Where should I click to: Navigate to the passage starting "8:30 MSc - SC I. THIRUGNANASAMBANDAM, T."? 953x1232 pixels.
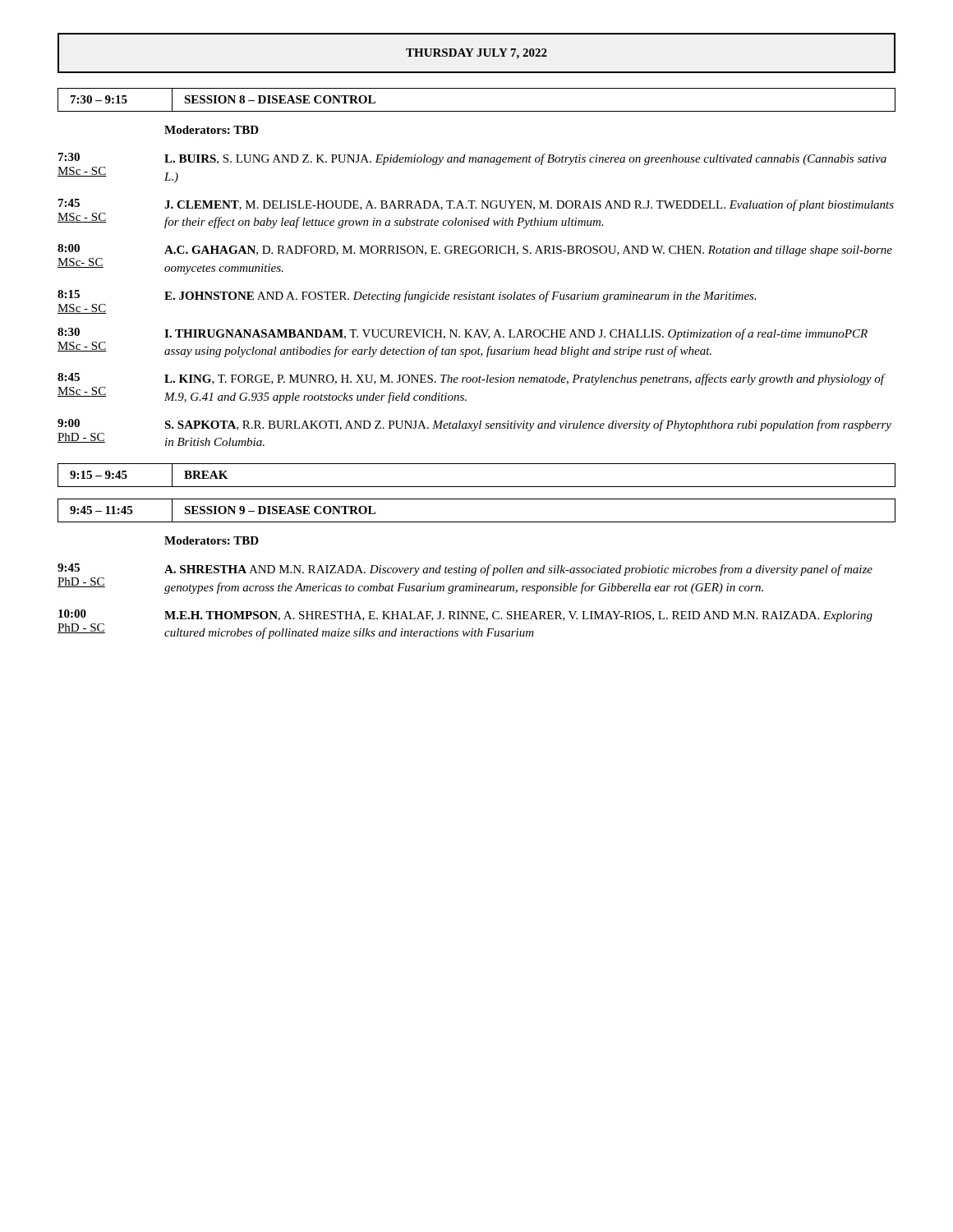[476, 343]
